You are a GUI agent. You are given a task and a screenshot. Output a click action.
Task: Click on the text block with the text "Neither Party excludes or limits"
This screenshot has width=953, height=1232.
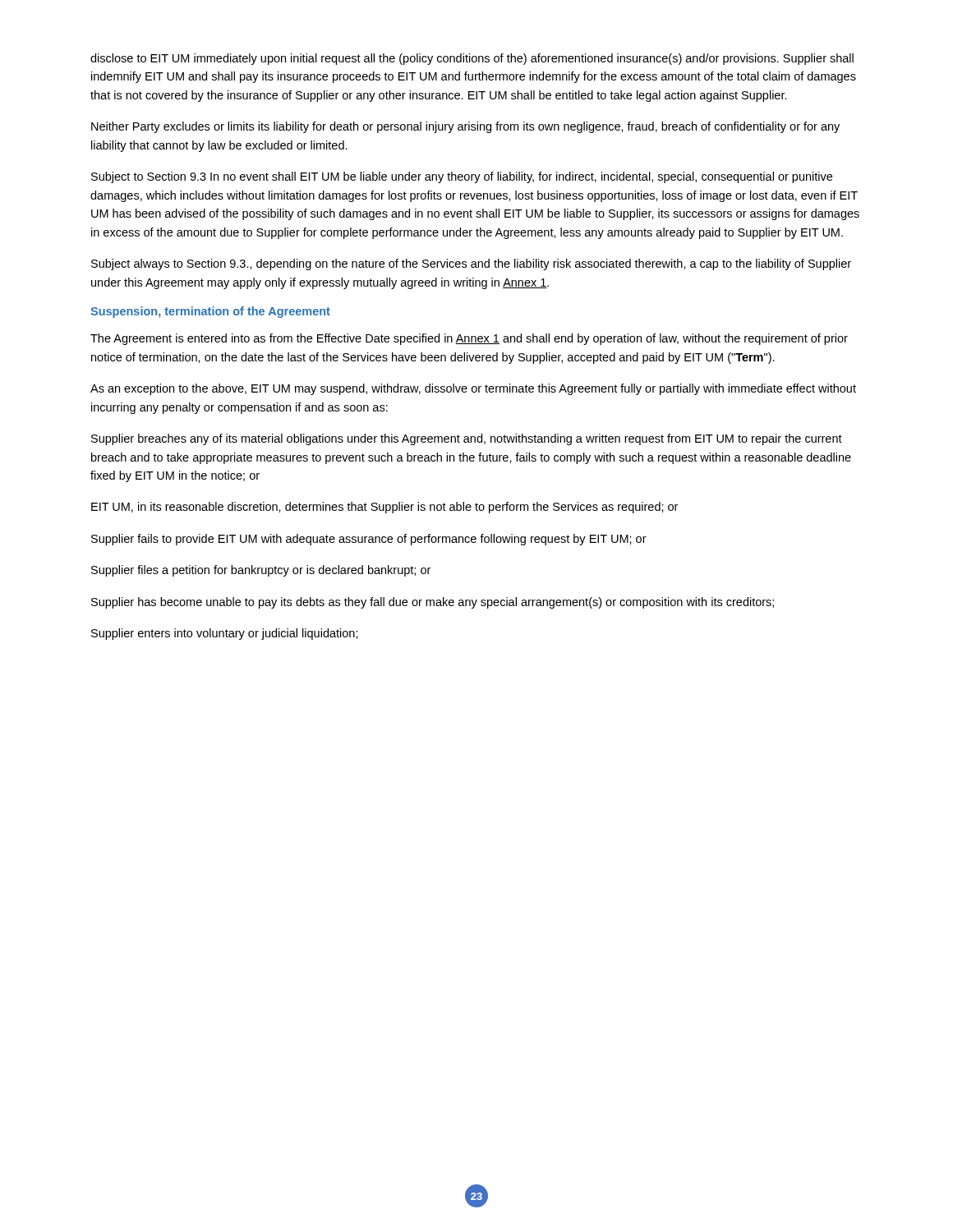[x=465, y=136]
